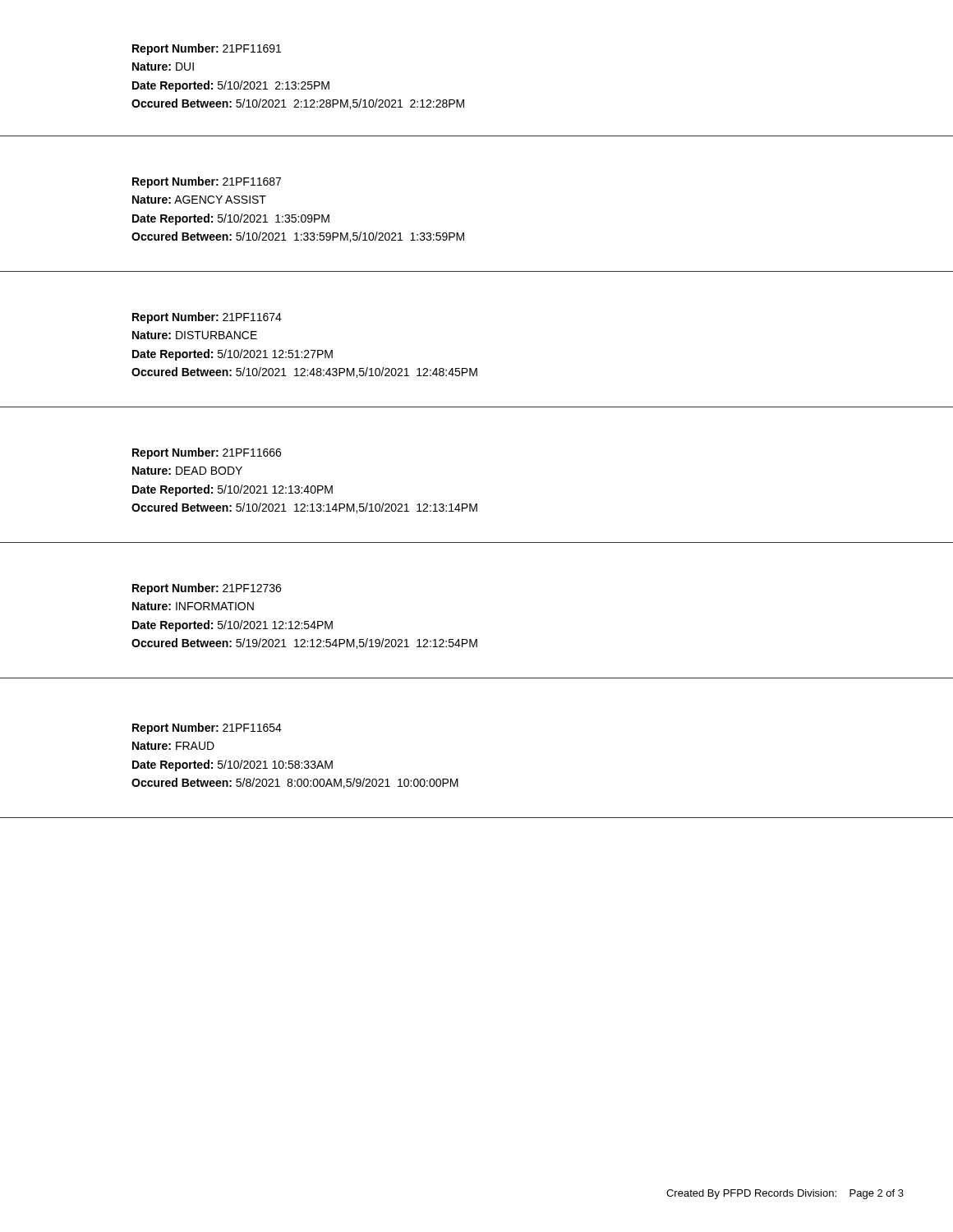Click on the text block that reads "Report Number: 21PF11654 Nature: FRAUD Date Reported:"
This screenshot has height=1232, width=953.
coord(207,729)
